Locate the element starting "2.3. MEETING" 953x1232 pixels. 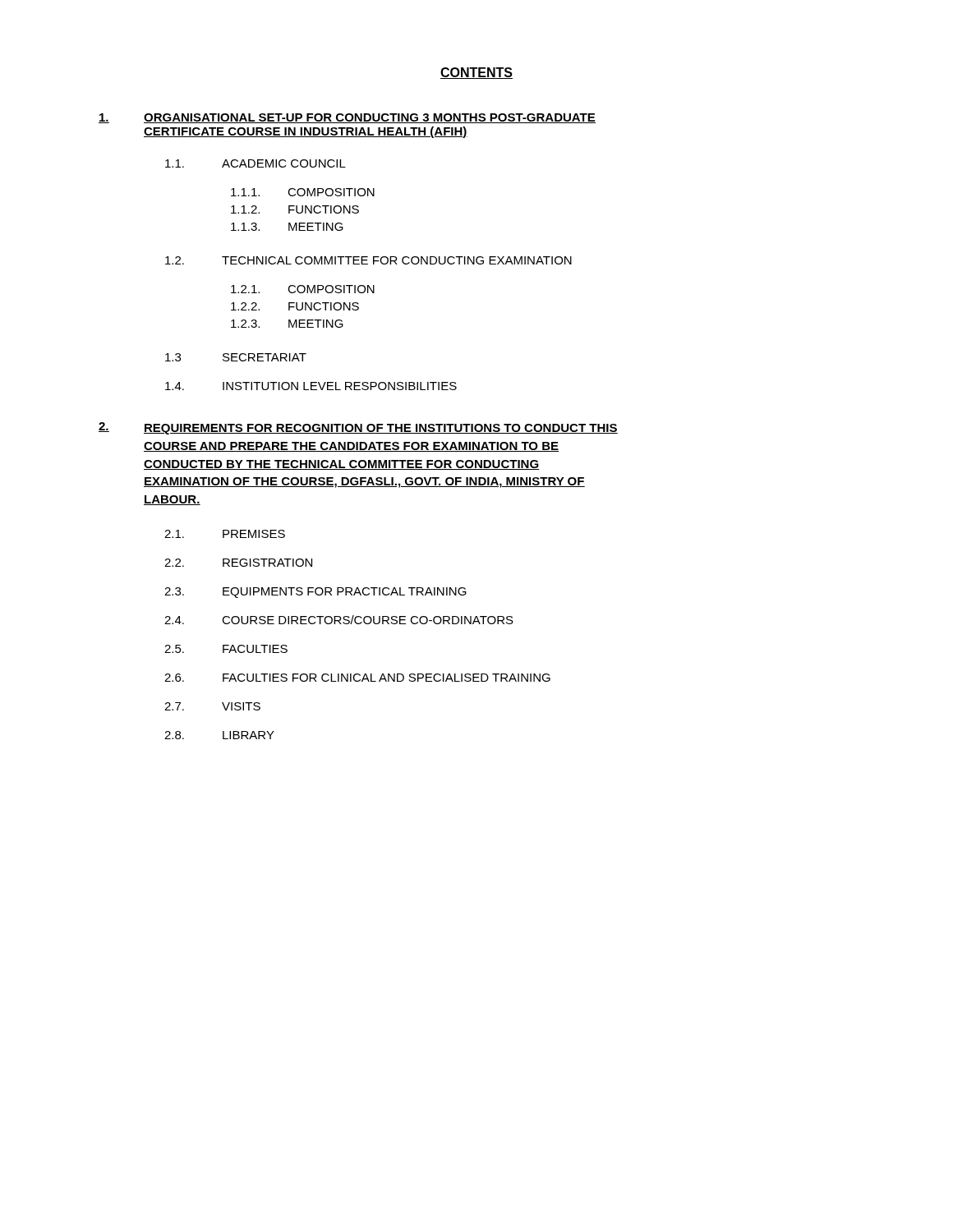(287, 323)
